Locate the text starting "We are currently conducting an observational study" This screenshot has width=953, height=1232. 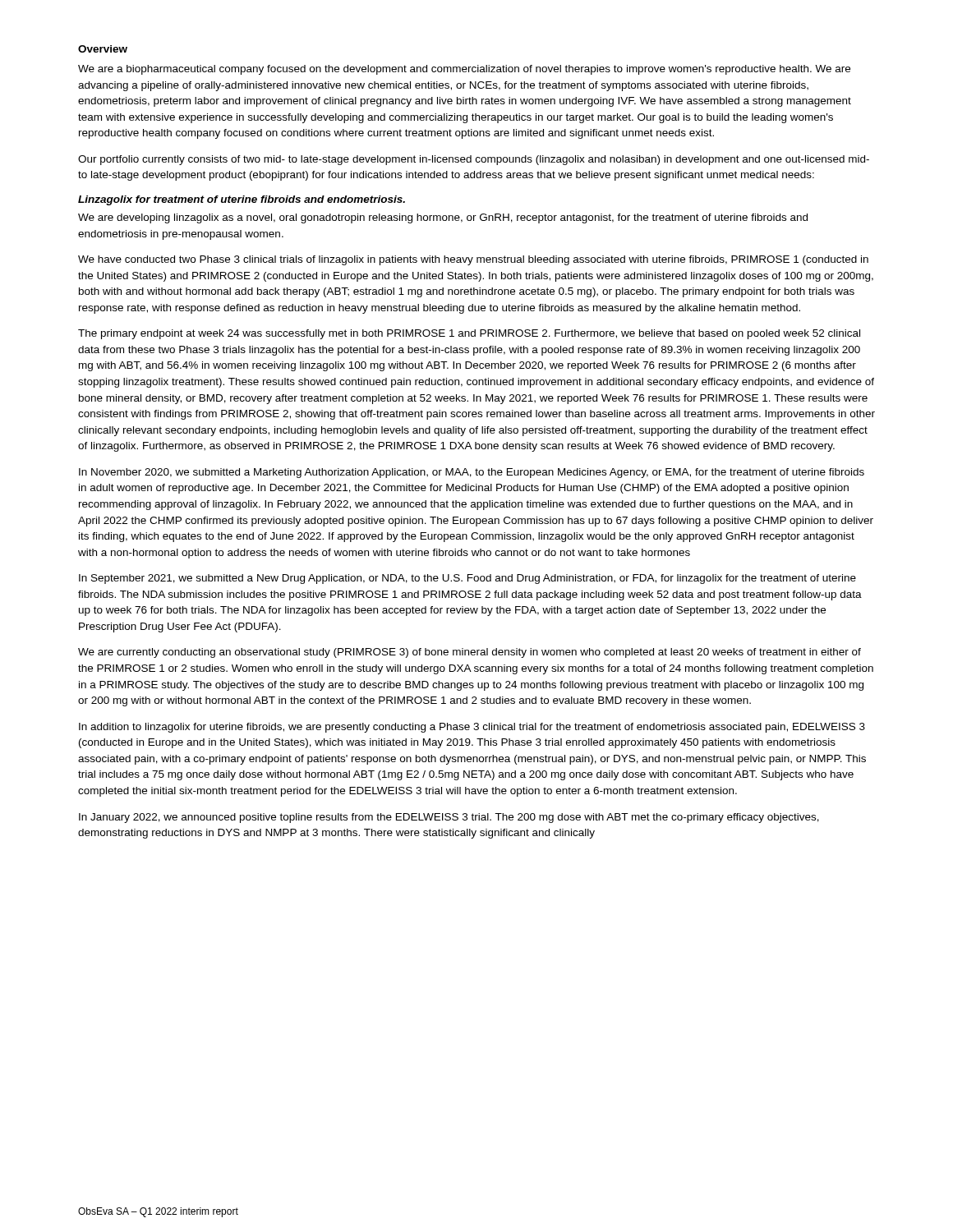476,676
